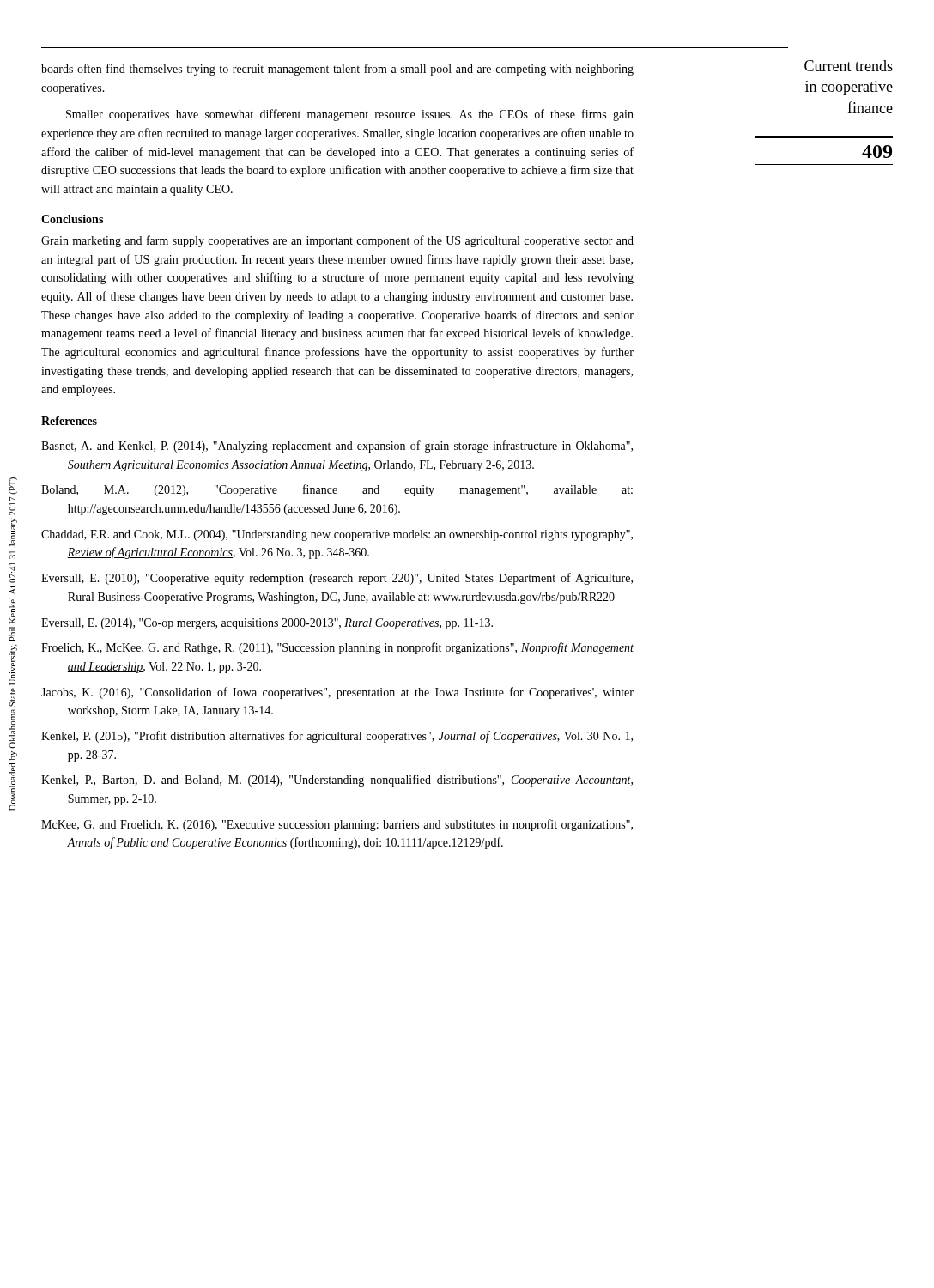Locate the block of text that opens with "Eversull, E. (2010), "Cooperative equity redemption (research"
Viewport: 934px width, 1288px height.
click(337, 588)
